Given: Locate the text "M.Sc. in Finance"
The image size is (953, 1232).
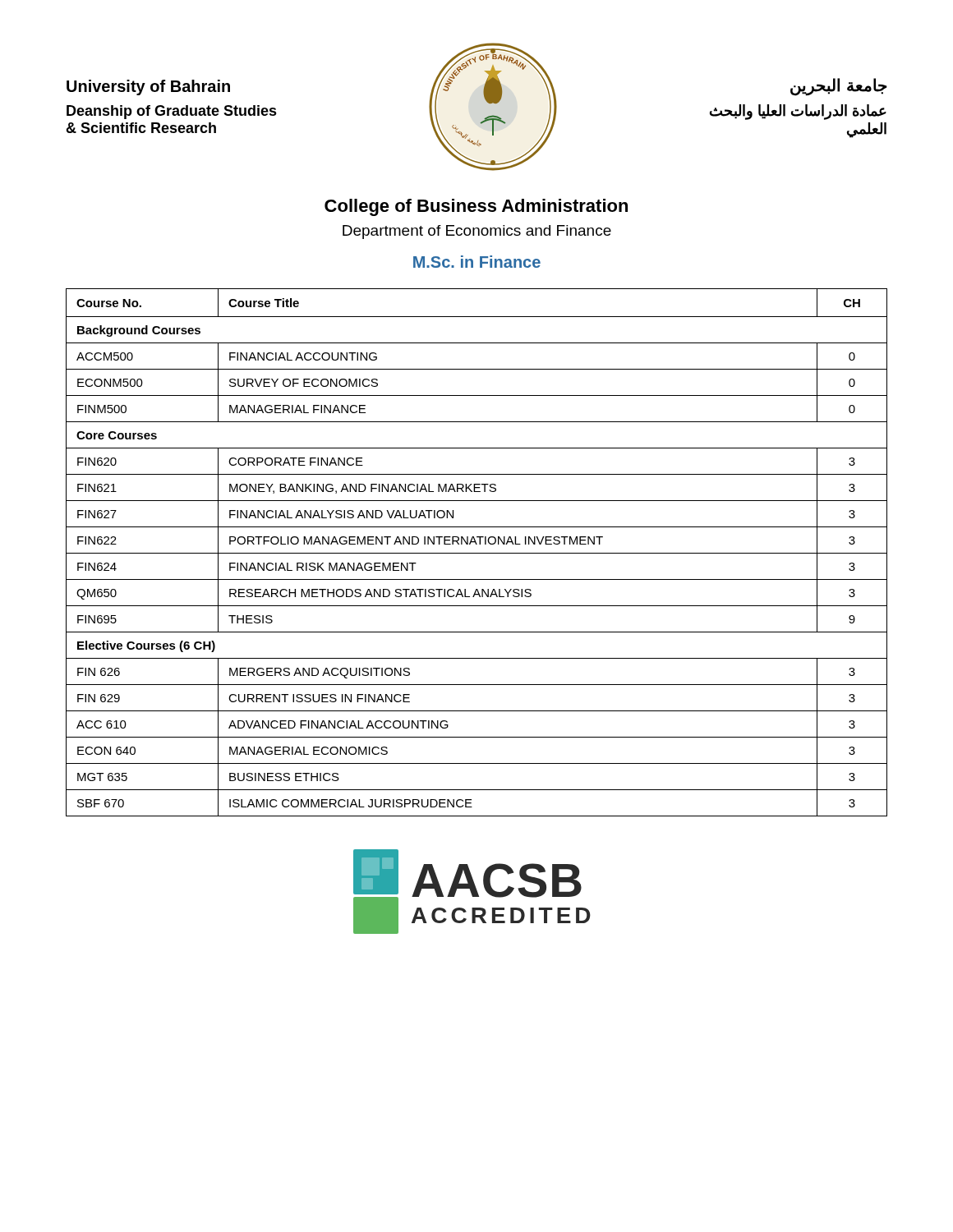Looking at the screenshot, I should [476, 262].
